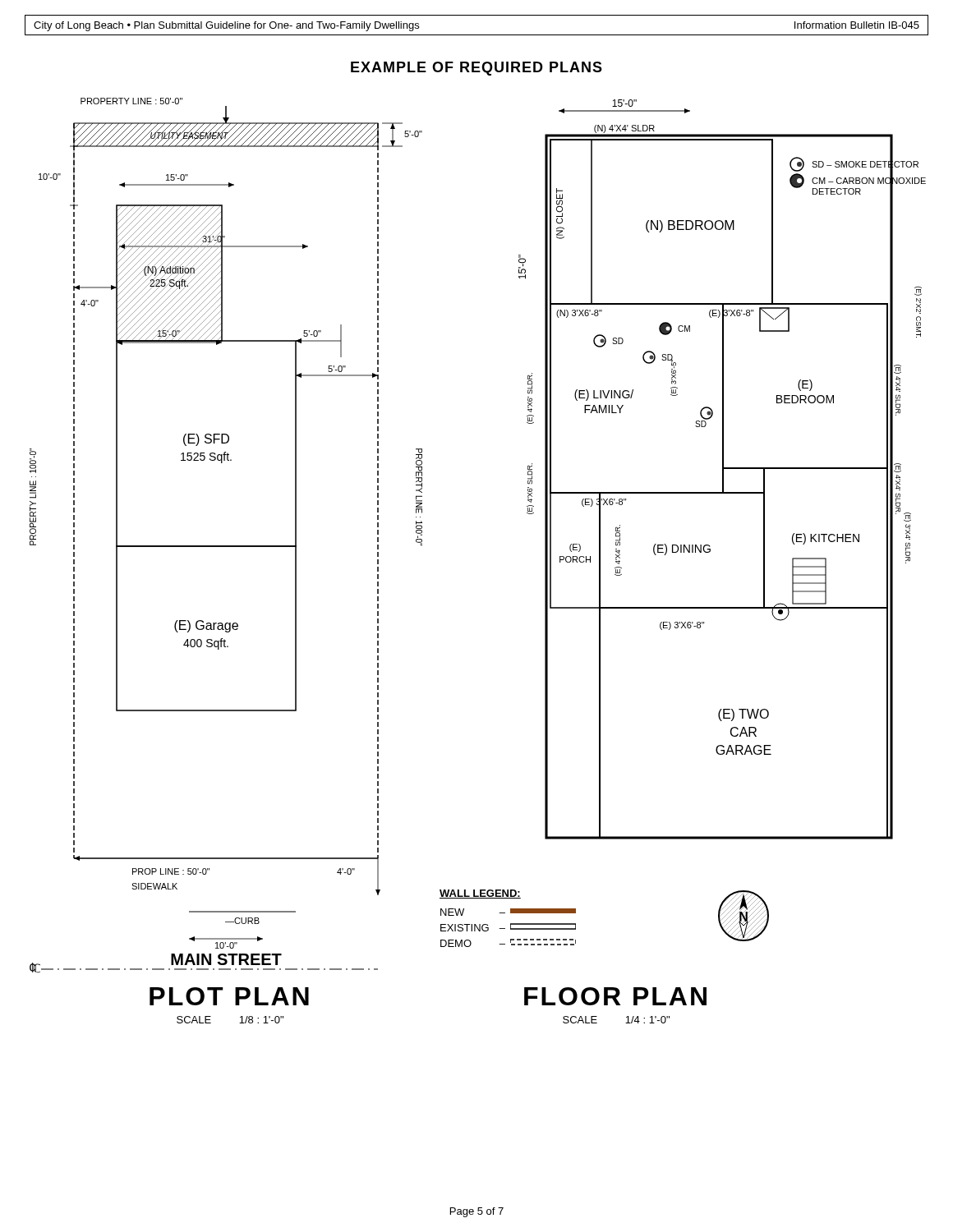953x1232 pixels.
Task: Locate the title
Action: pyautogui.click(x=476, y=67)
